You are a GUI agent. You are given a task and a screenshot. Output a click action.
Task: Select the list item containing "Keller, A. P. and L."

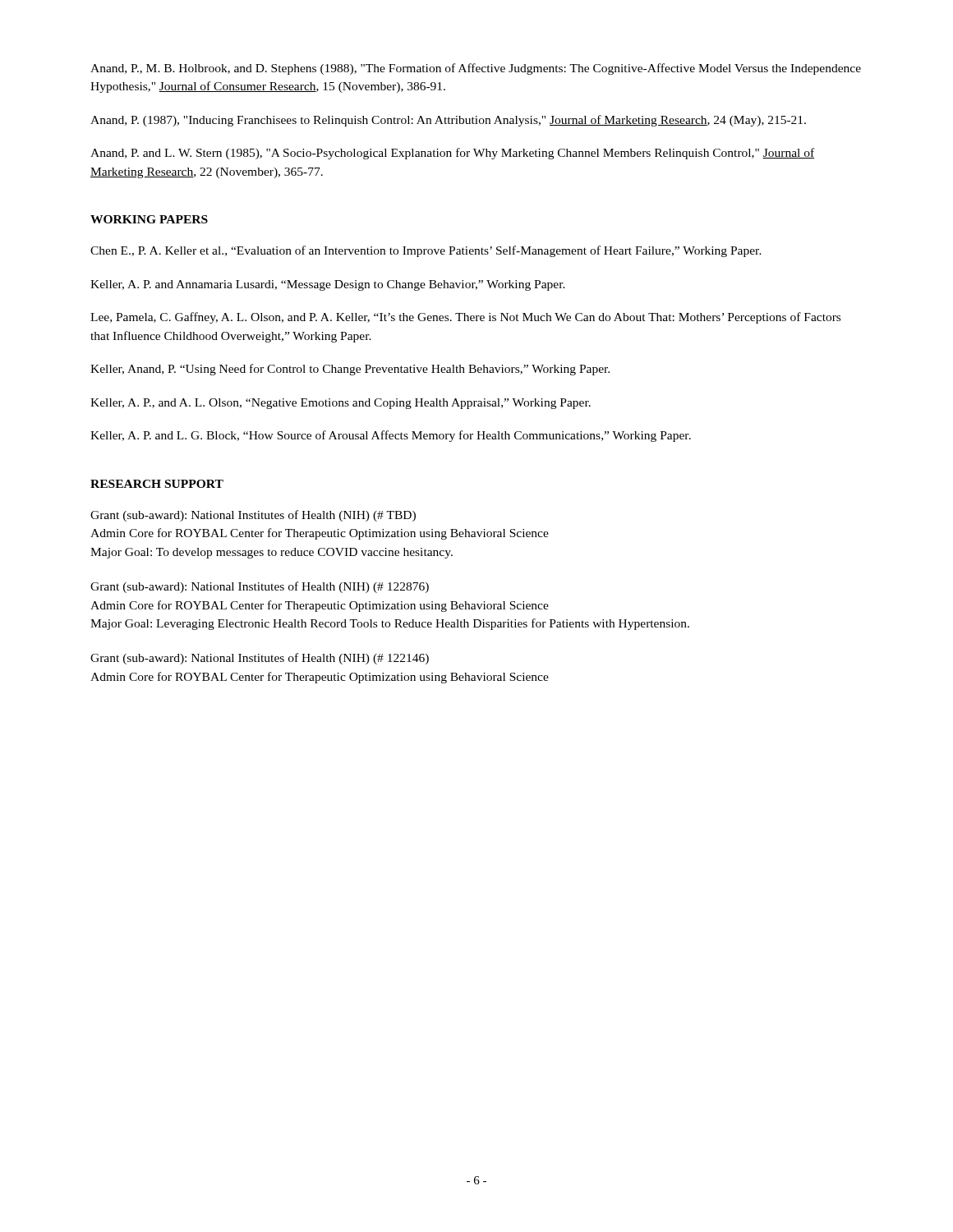[391, 435]
